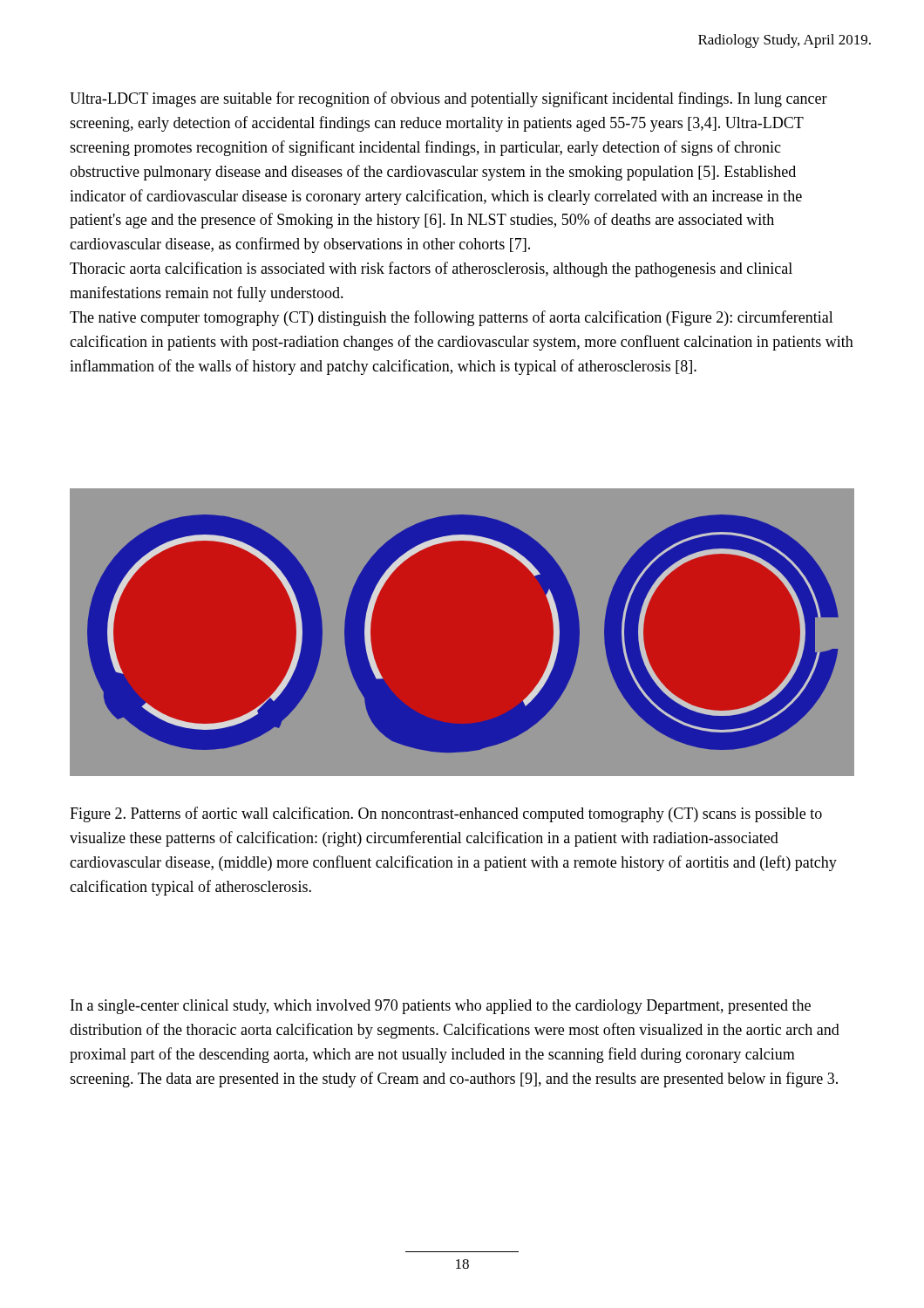Click on the text block containing "In a single-center clinical study, which"

(x=454, y=1042)
